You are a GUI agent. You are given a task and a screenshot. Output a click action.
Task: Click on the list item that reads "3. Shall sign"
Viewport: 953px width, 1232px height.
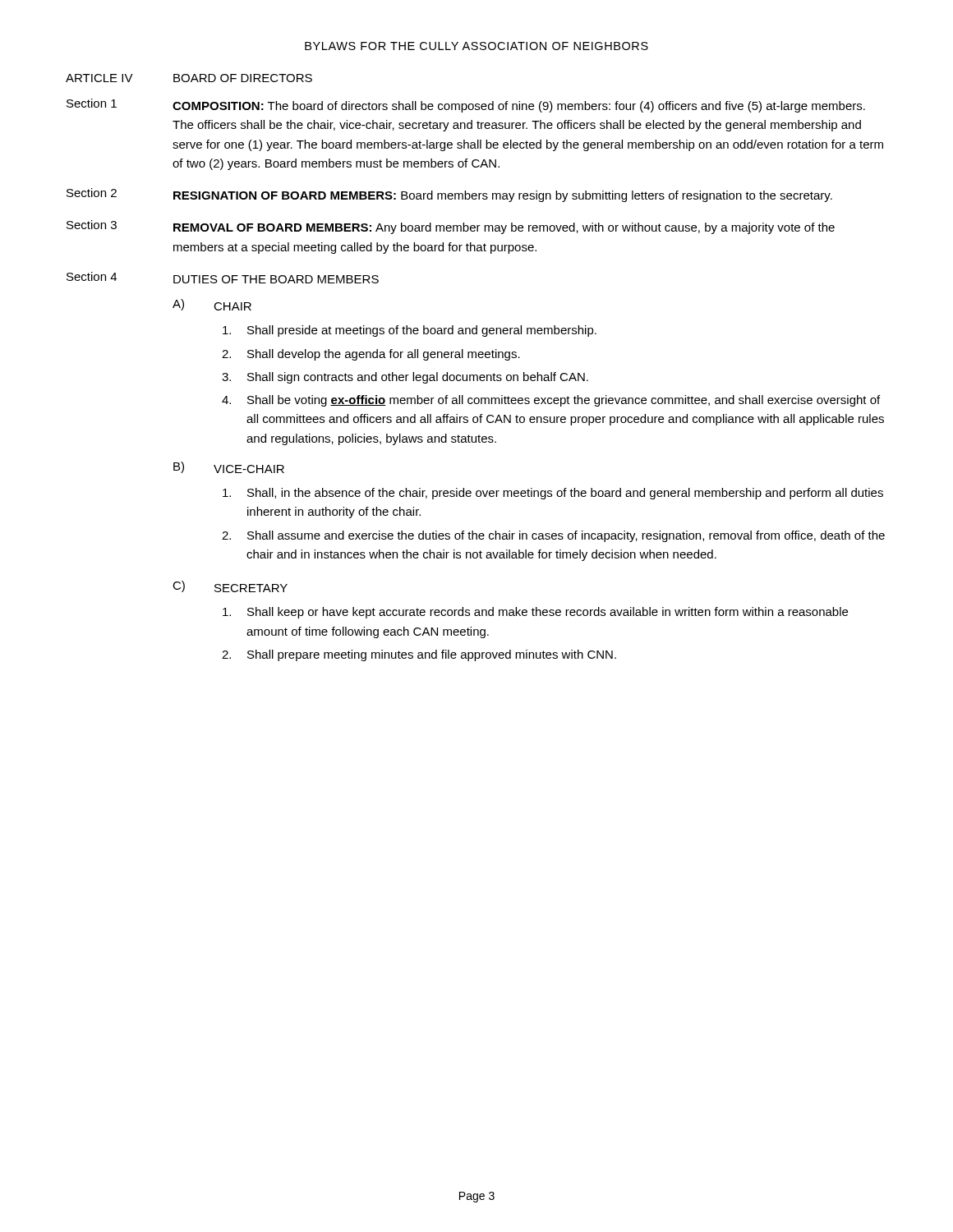coord(555,376)
